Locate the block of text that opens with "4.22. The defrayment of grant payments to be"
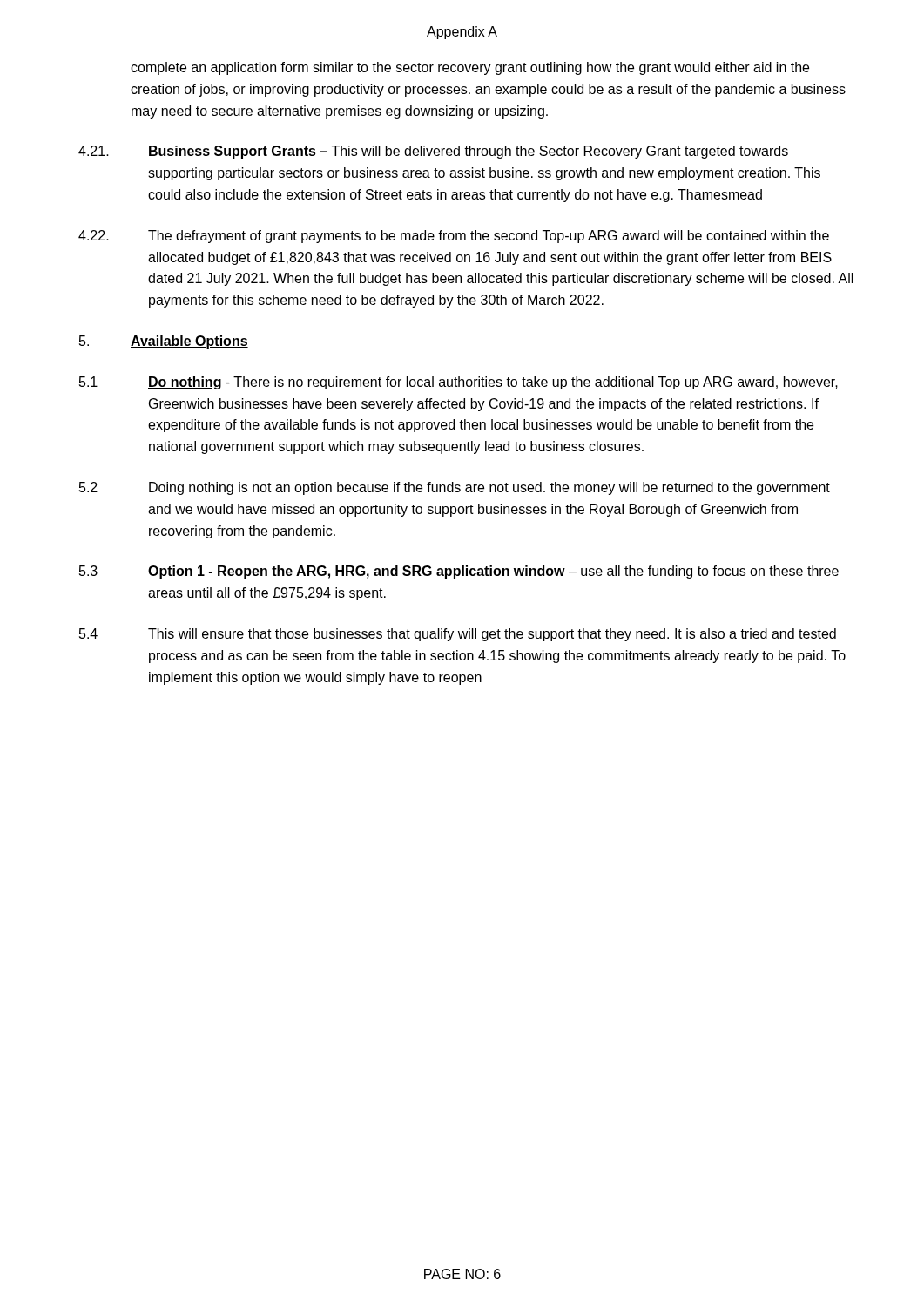This screenshot has width=924, height=1307. (x=466, y=269)
